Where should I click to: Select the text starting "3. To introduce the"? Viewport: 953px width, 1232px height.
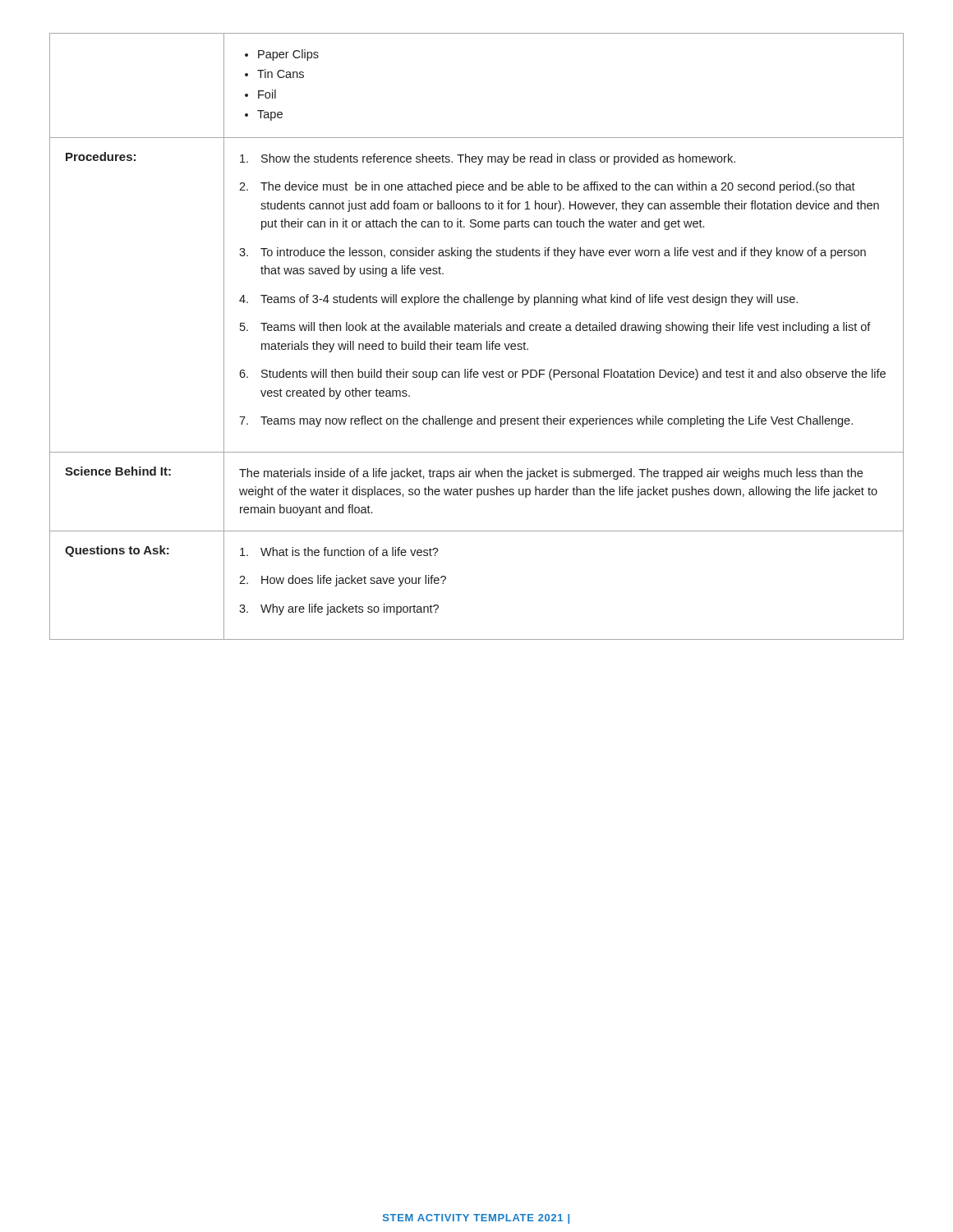(x=564, y=261)
